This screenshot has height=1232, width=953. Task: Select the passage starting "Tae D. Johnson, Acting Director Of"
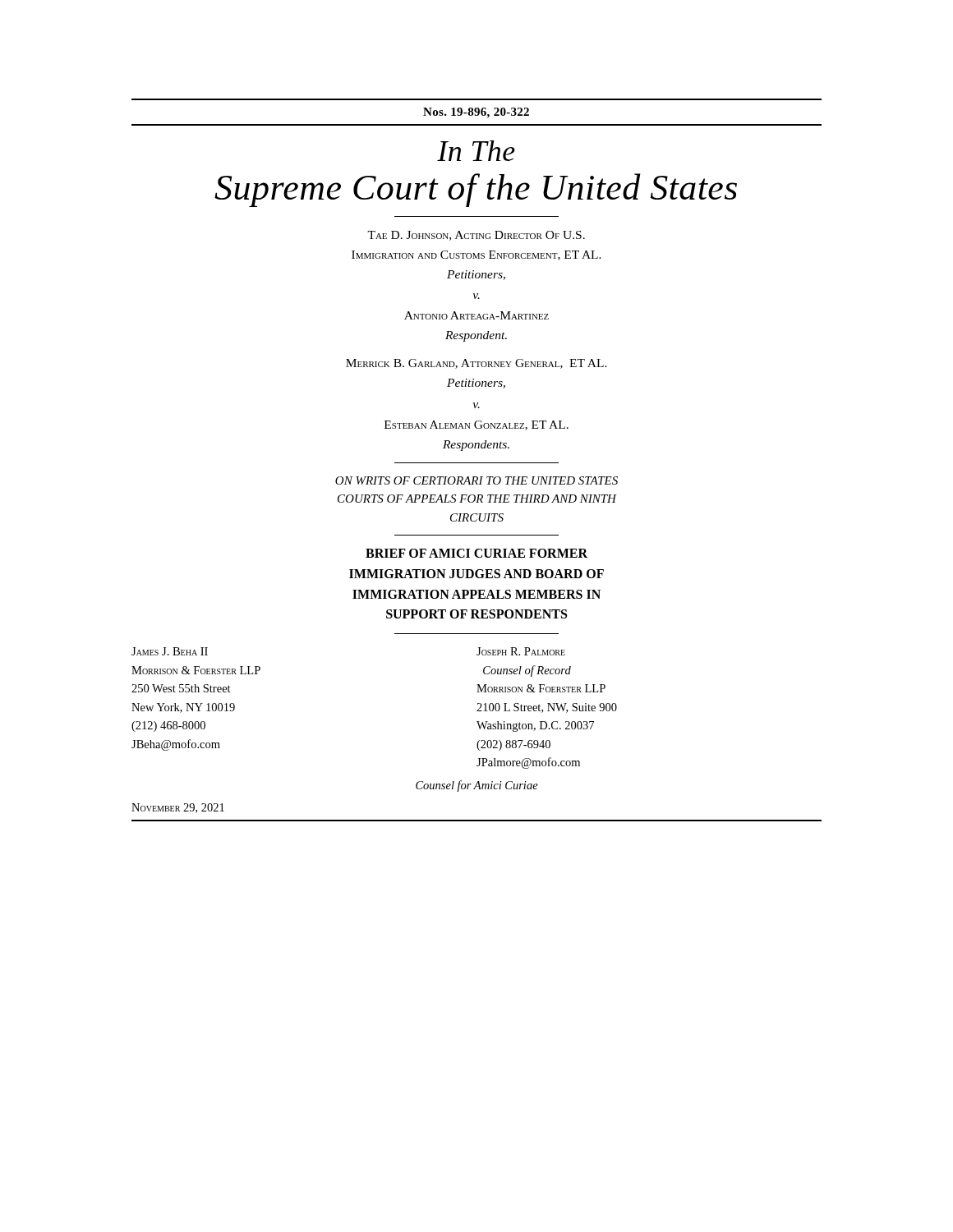click(x=476, y=255)
